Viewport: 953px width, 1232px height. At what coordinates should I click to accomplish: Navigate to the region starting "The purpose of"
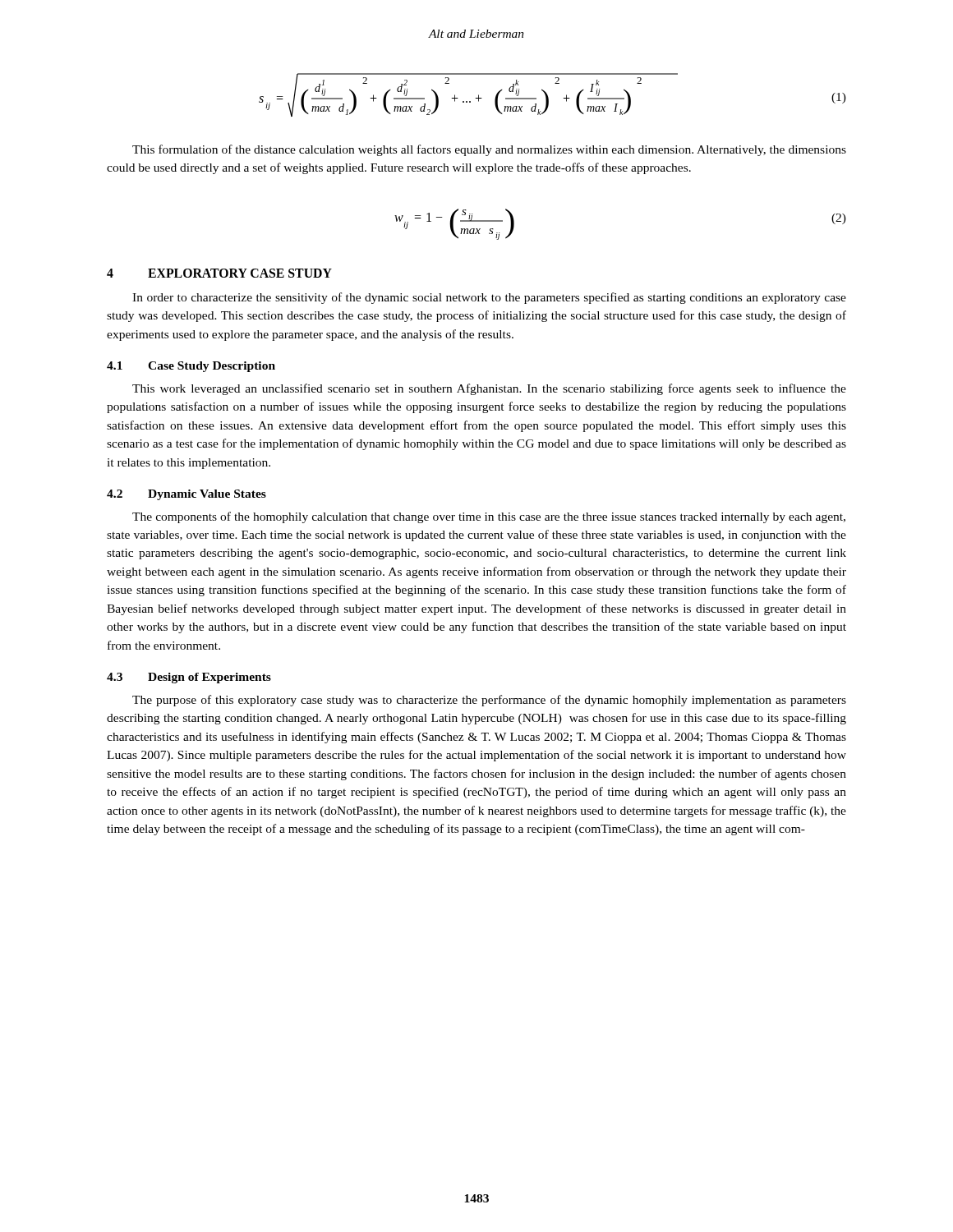[476, 764]
